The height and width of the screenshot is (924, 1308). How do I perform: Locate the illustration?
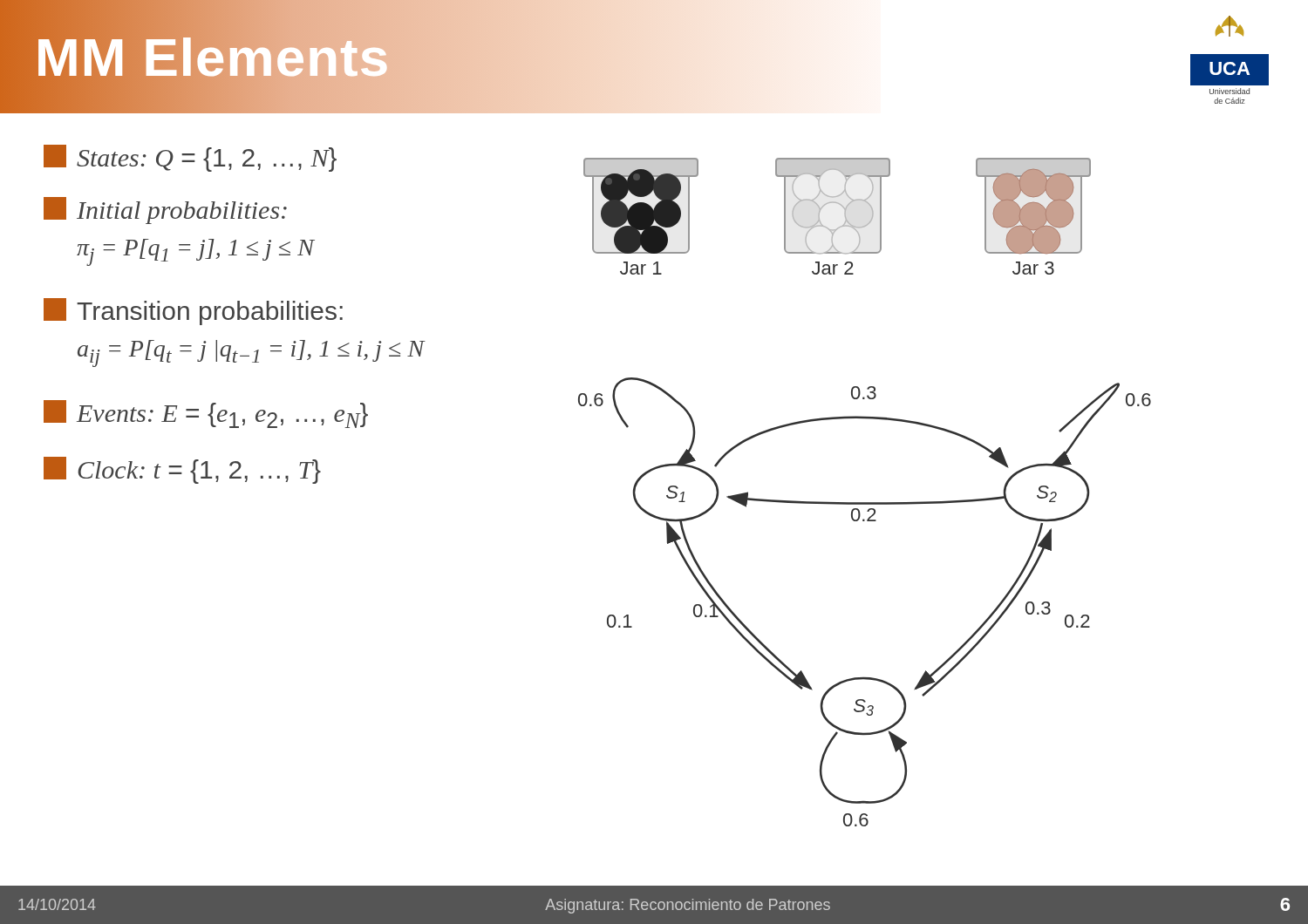point(907,492)
